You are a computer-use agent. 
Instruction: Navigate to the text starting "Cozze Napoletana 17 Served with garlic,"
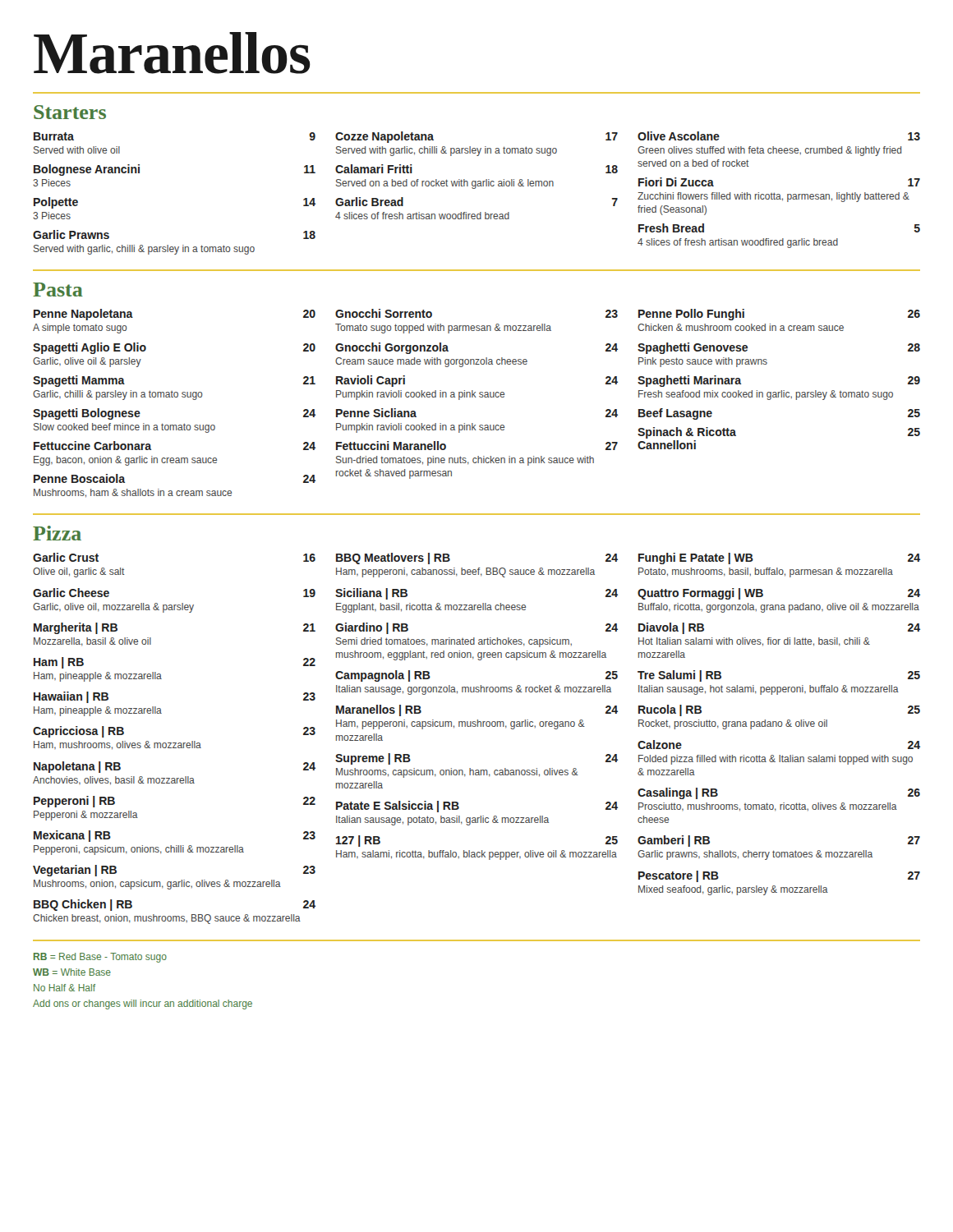[x=476, y=176]
